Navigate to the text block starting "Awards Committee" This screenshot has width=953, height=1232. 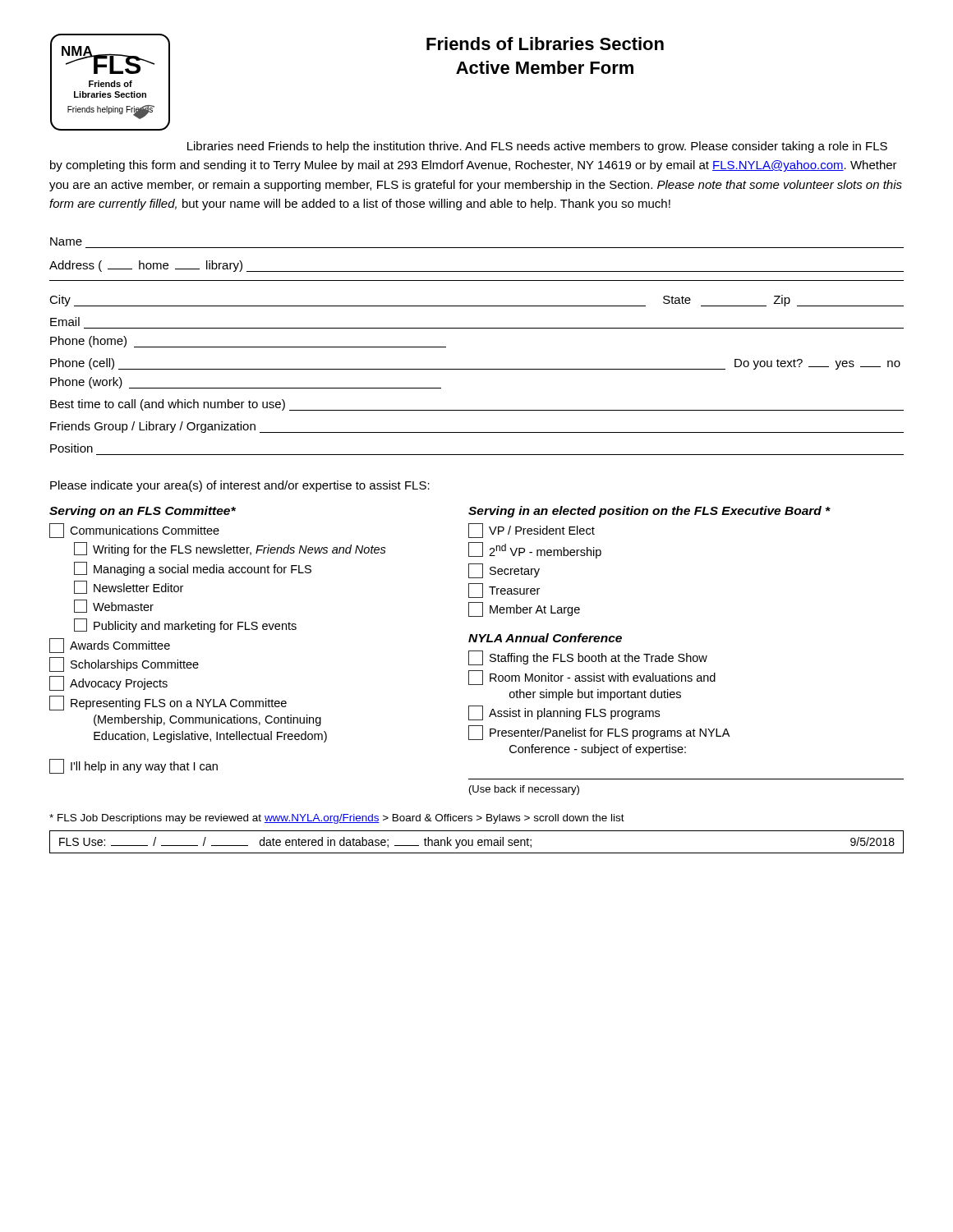point(110,646)
